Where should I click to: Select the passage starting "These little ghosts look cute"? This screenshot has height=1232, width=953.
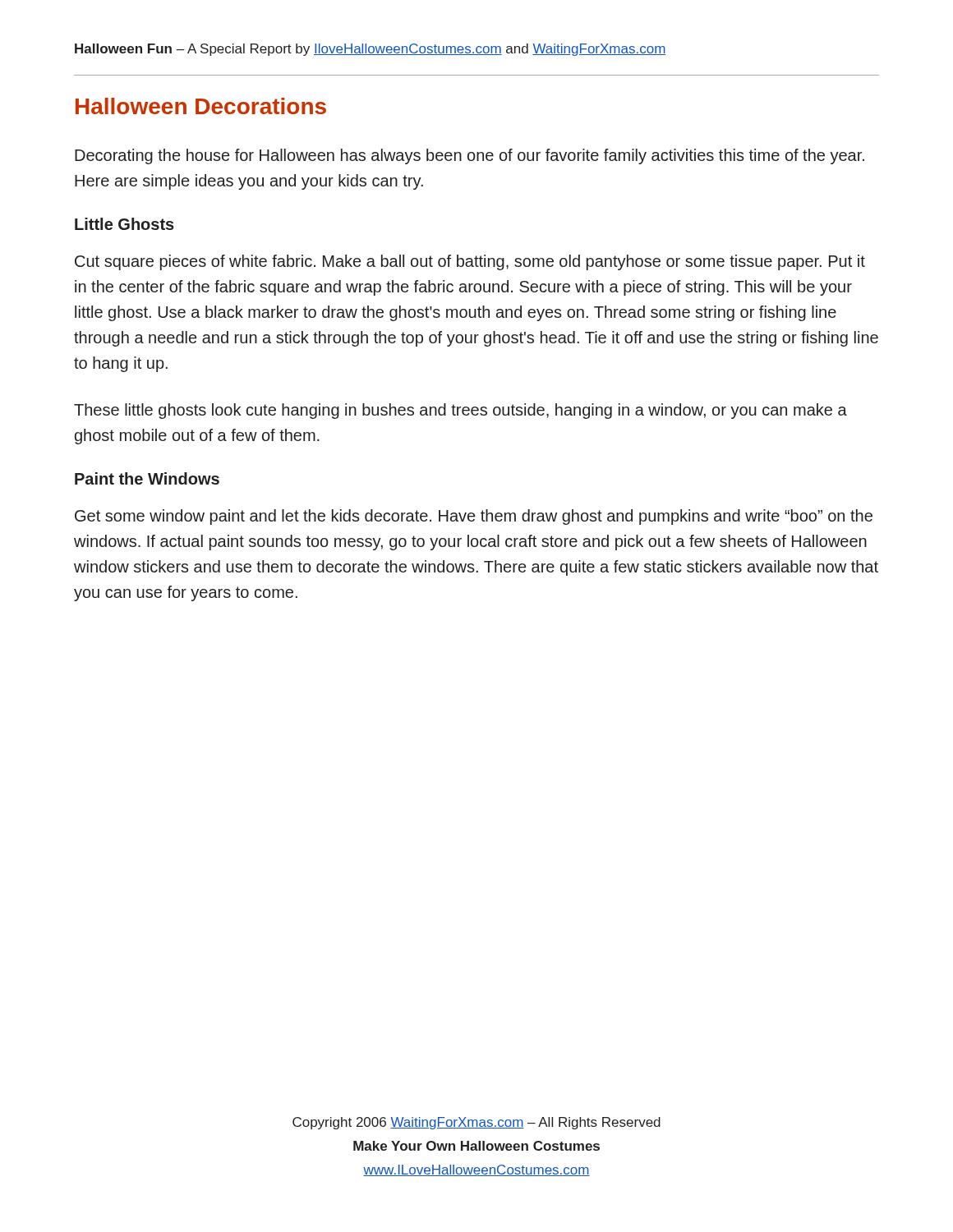pos(460,422)
